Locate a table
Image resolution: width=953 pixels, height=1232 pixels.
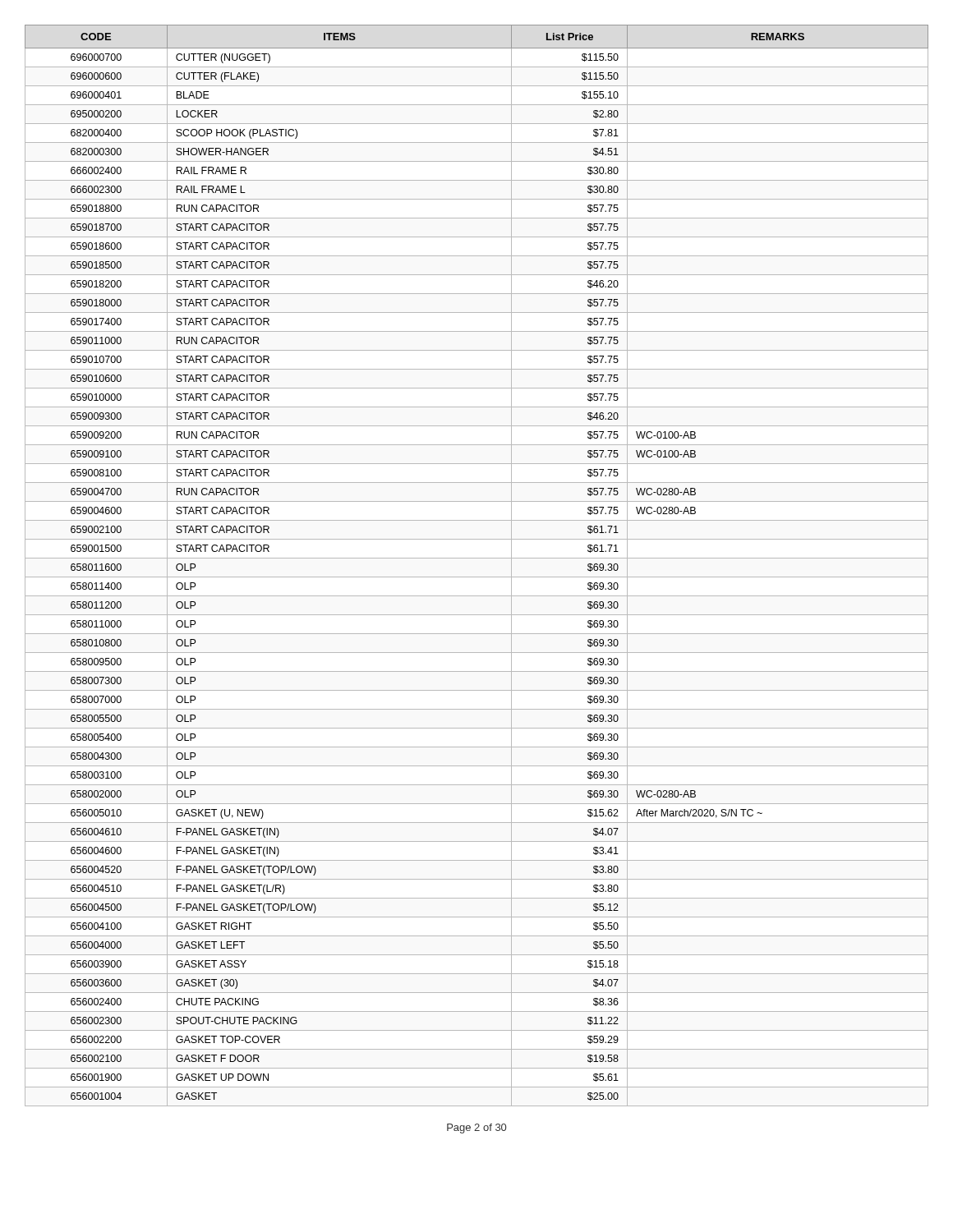coord(476,565)
